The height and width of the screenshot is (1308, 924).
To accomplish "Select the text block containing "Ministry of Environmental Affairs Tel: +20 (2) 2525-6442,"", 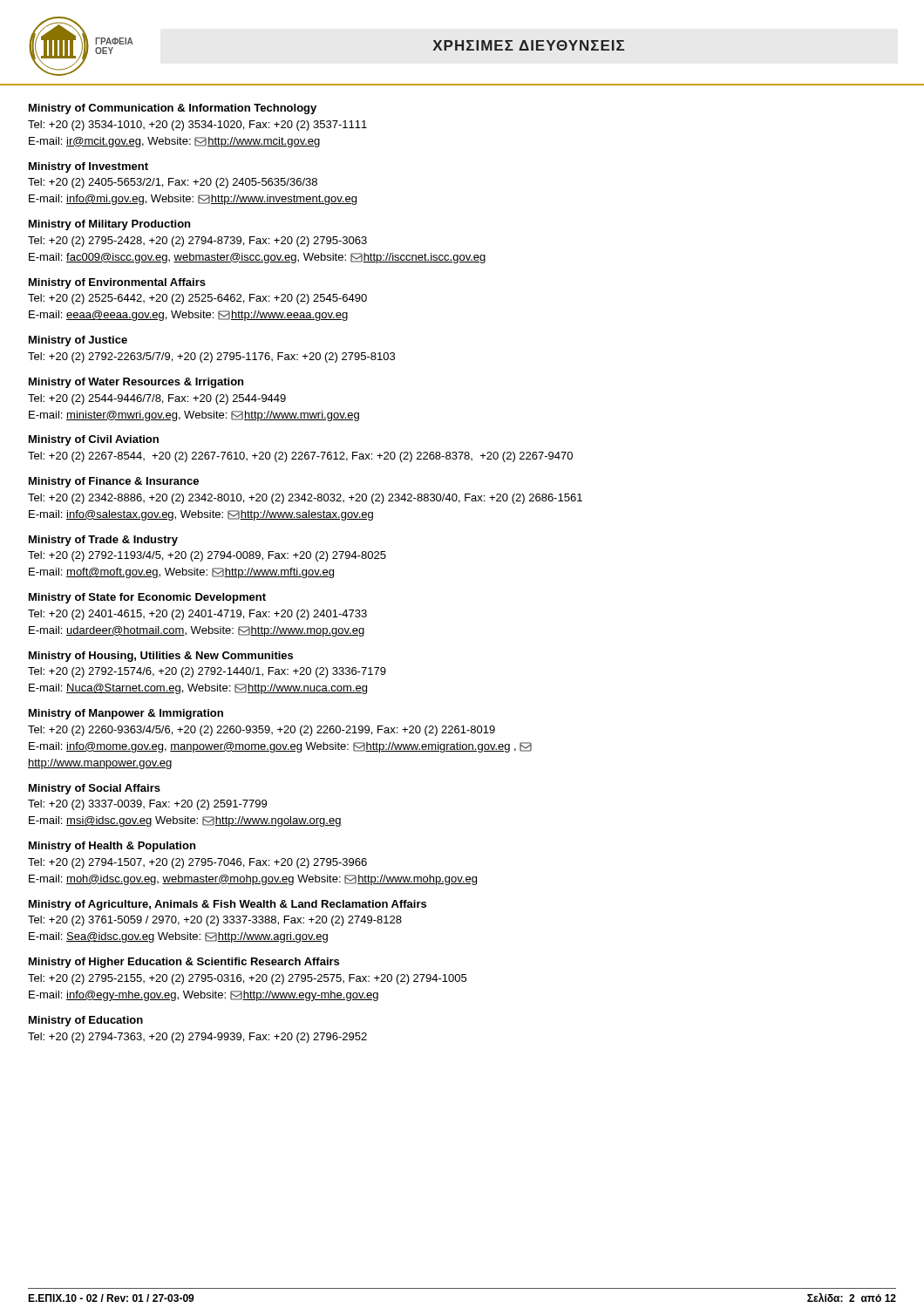I will tap(198, 298).
